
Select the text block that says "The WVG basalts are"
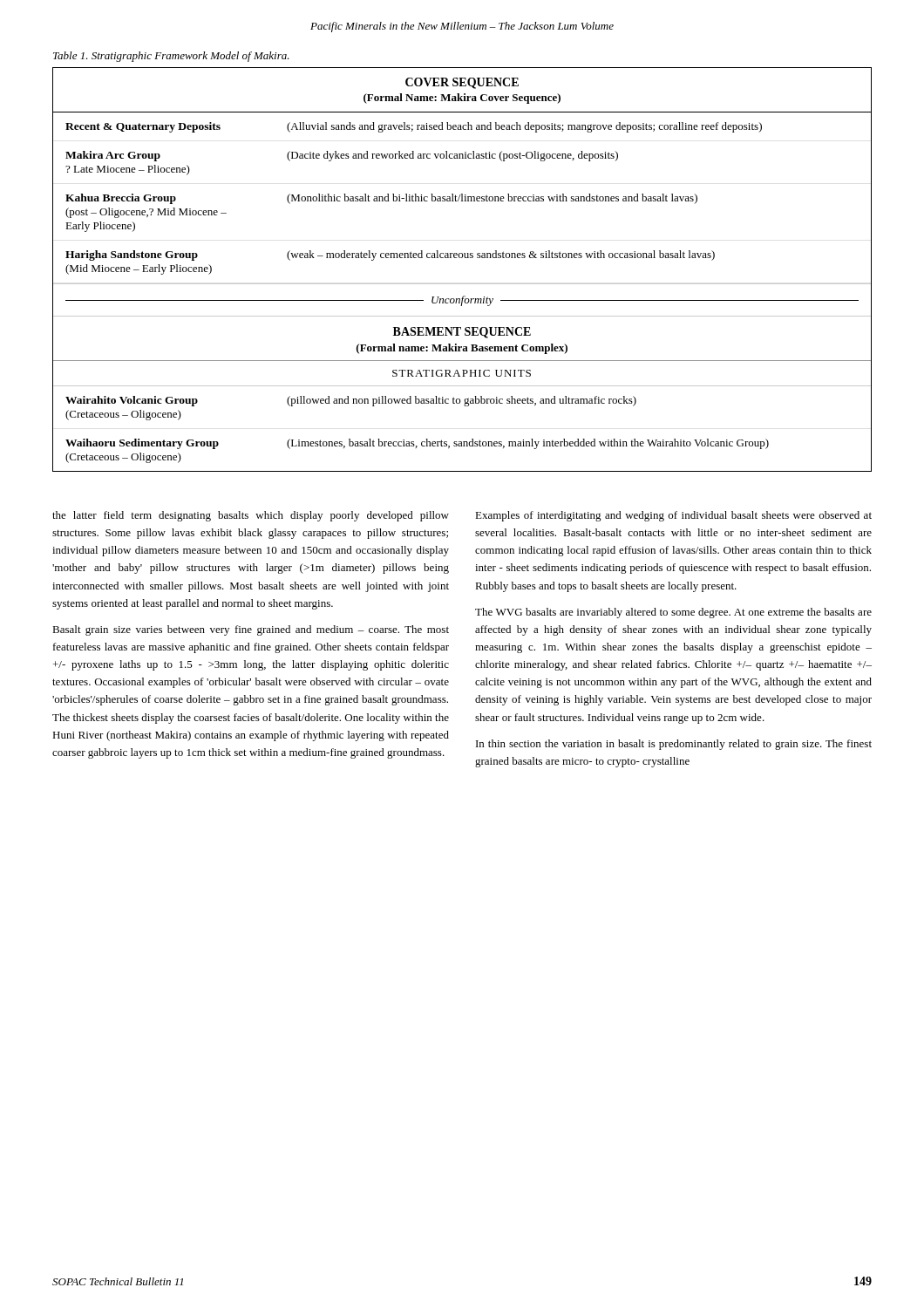click(673, 665)
